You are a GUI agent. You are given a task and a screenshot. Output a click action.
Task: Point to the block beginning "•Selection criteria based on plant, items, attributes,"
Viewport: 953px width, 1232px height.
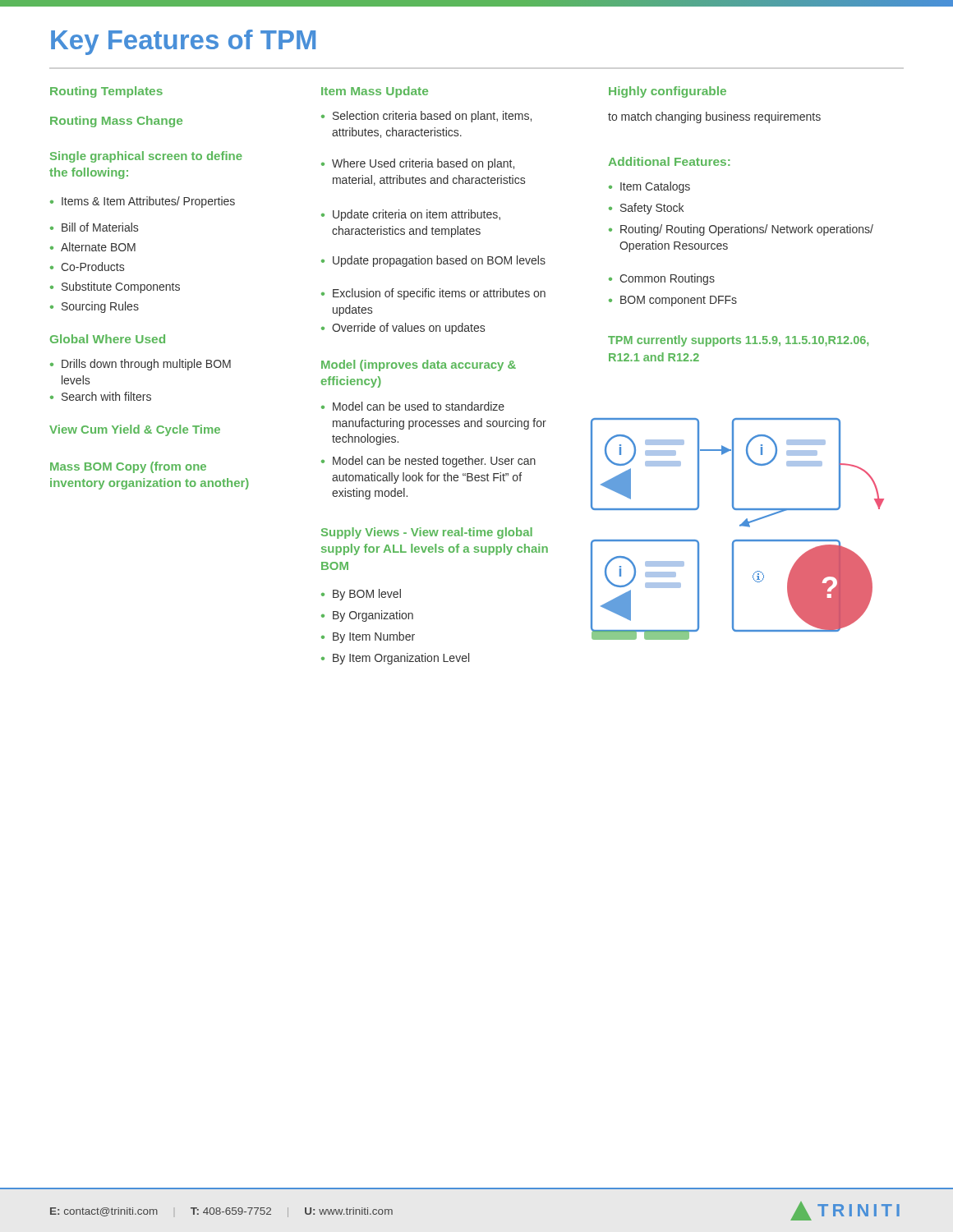(x=440, y=124)
